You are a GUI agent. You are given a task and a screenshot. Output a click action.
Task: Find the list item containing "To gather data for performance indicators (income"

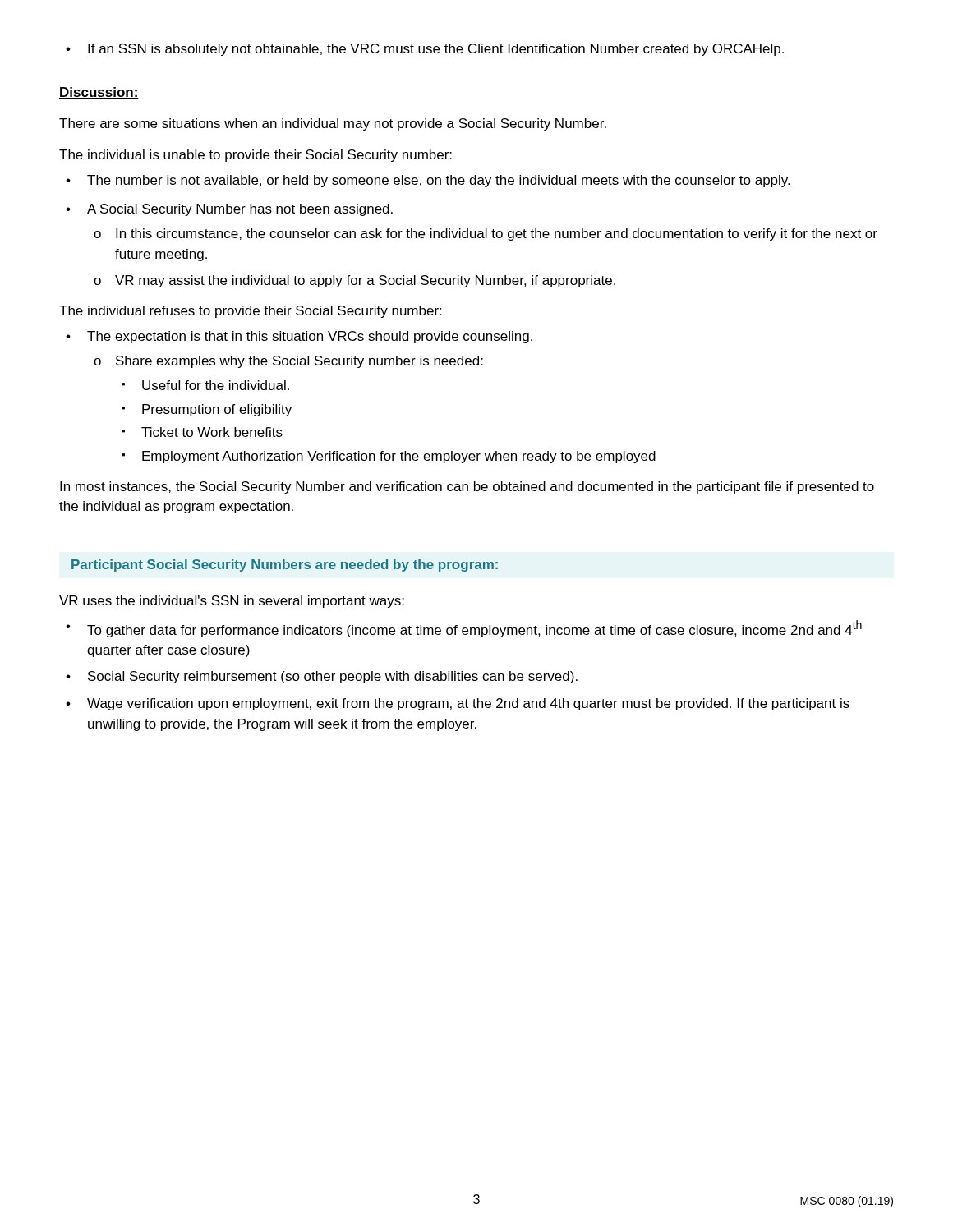(x=475, y=638)
